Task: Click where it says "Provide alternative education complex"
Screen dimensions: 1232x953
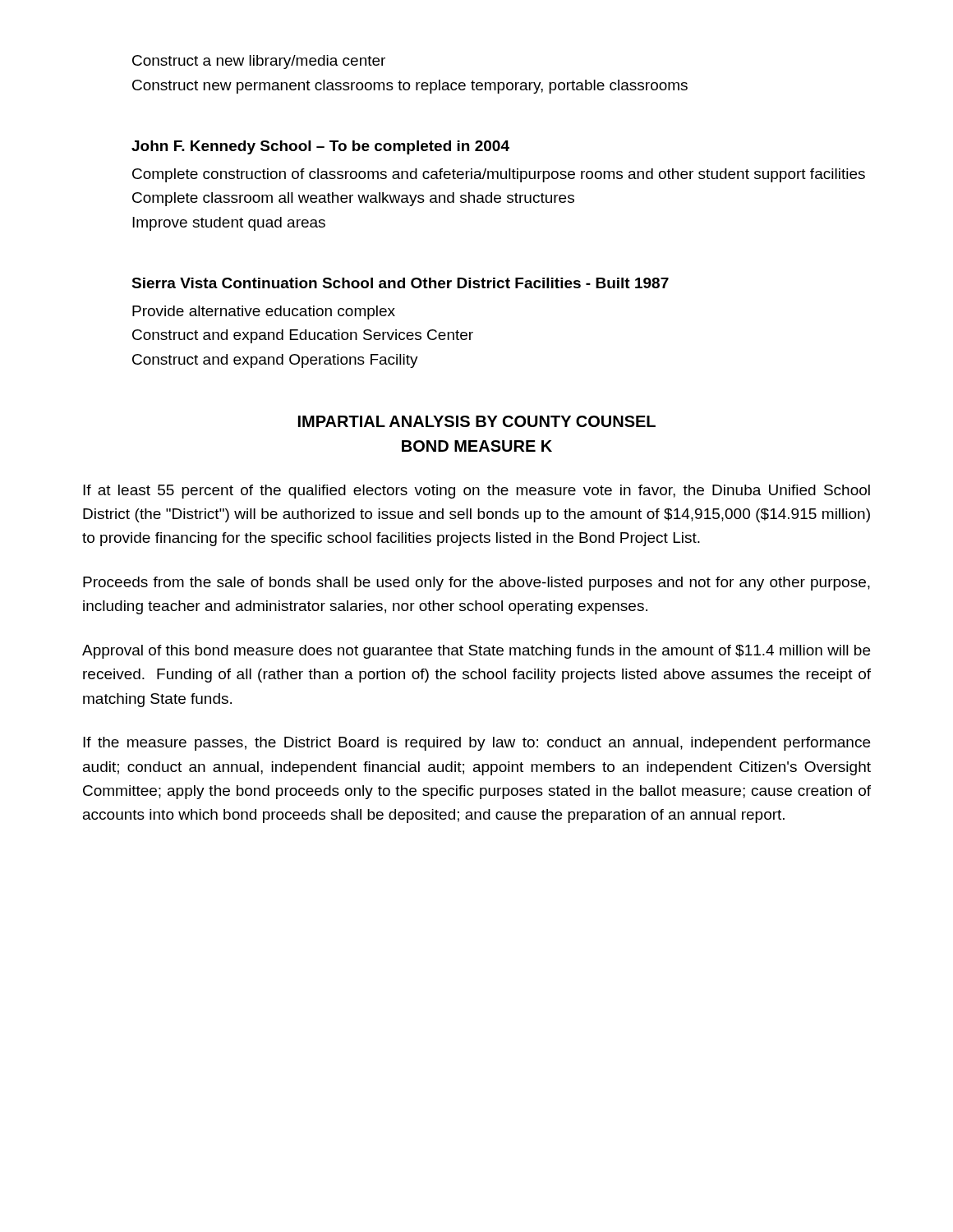Action: pos(263,311)
